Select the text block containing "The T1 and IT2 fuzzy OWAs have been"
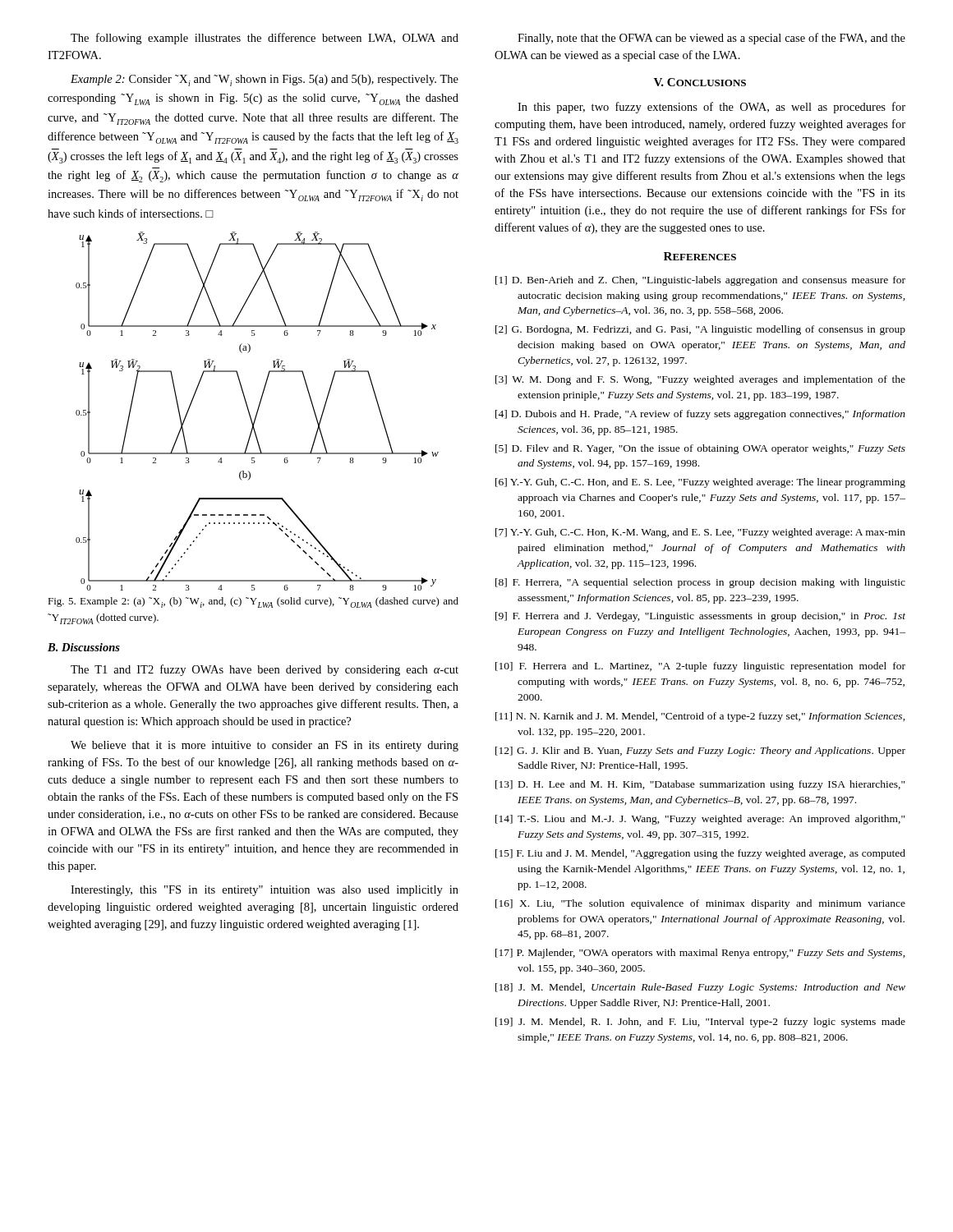 point(253,797)
